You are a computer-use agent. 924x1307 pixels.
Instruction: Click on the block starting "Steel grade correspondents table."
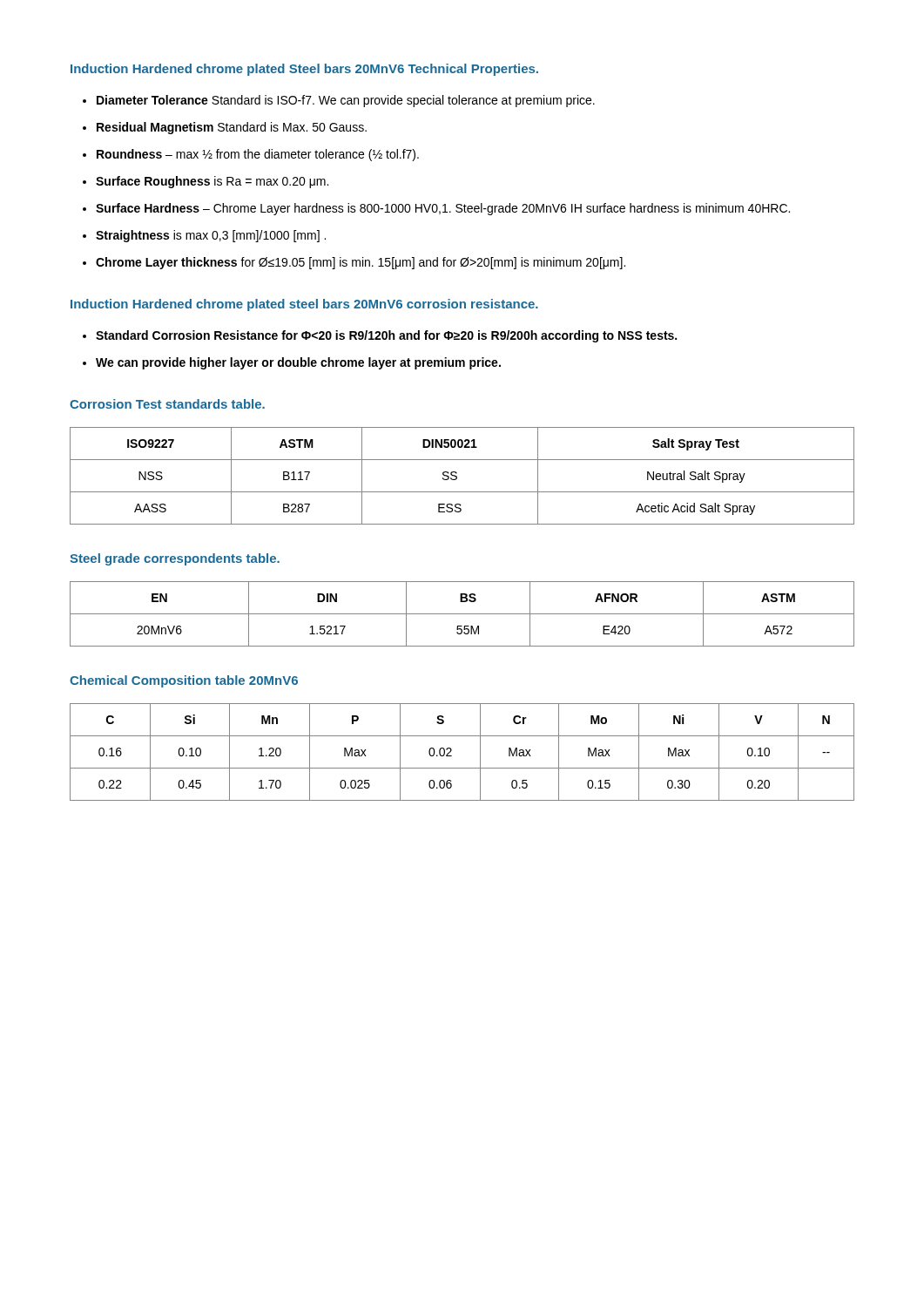coord(175,558)
